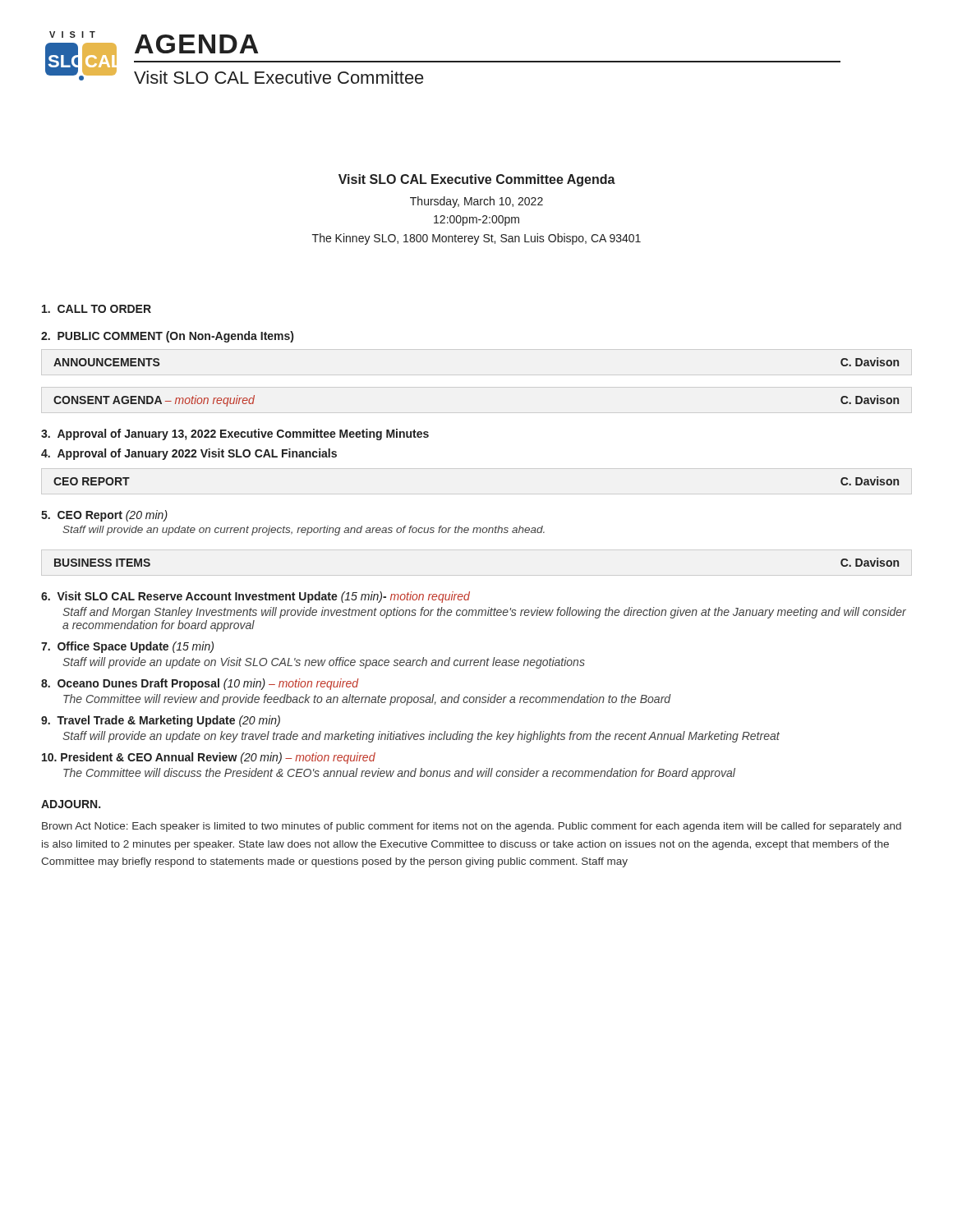Where does it say "BUSINESS ITEMS C. Davison"?
This screenshot has height=1232, width=953.
coord(96,562)
